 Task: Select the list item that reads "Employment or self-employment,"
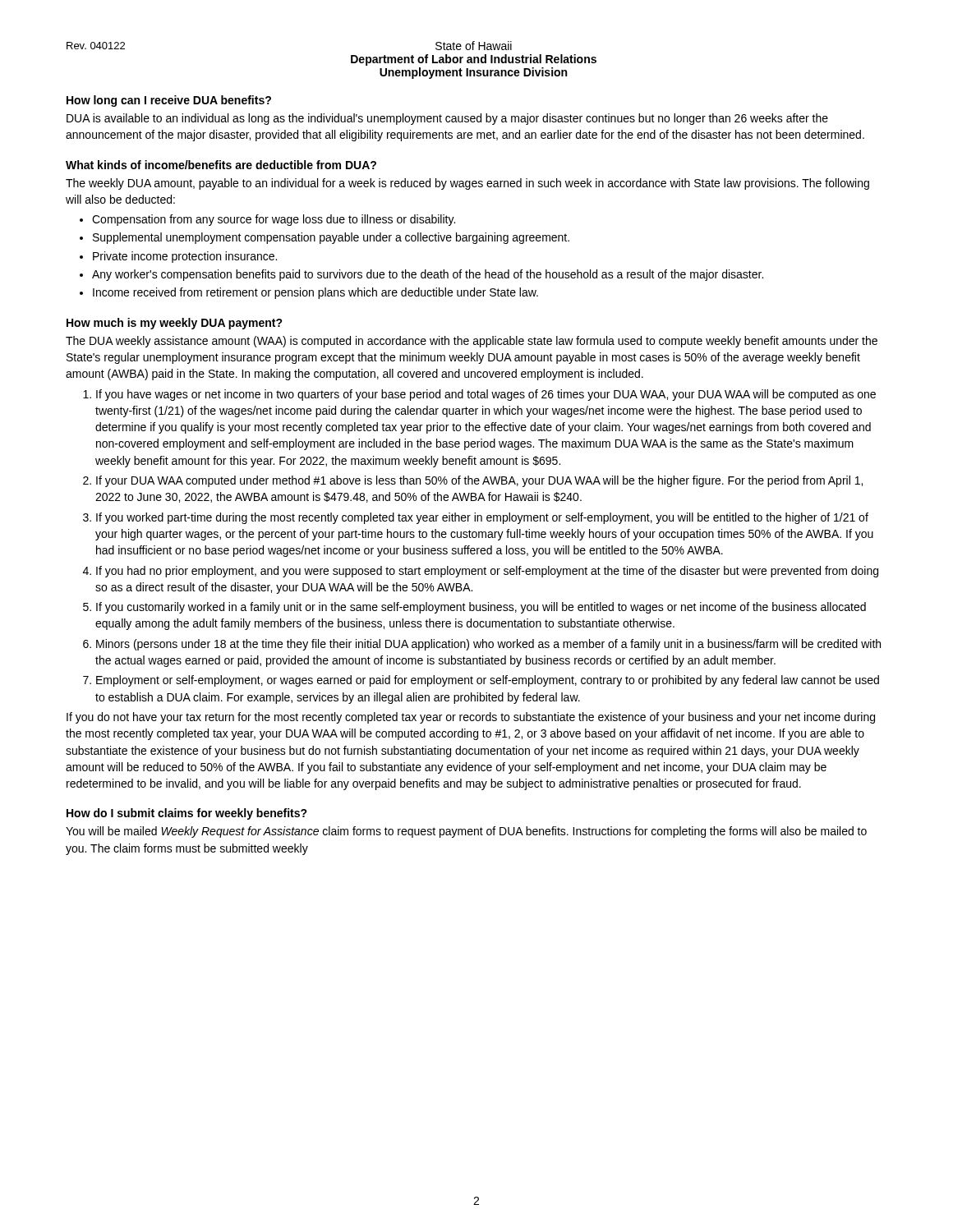[488, 689]
